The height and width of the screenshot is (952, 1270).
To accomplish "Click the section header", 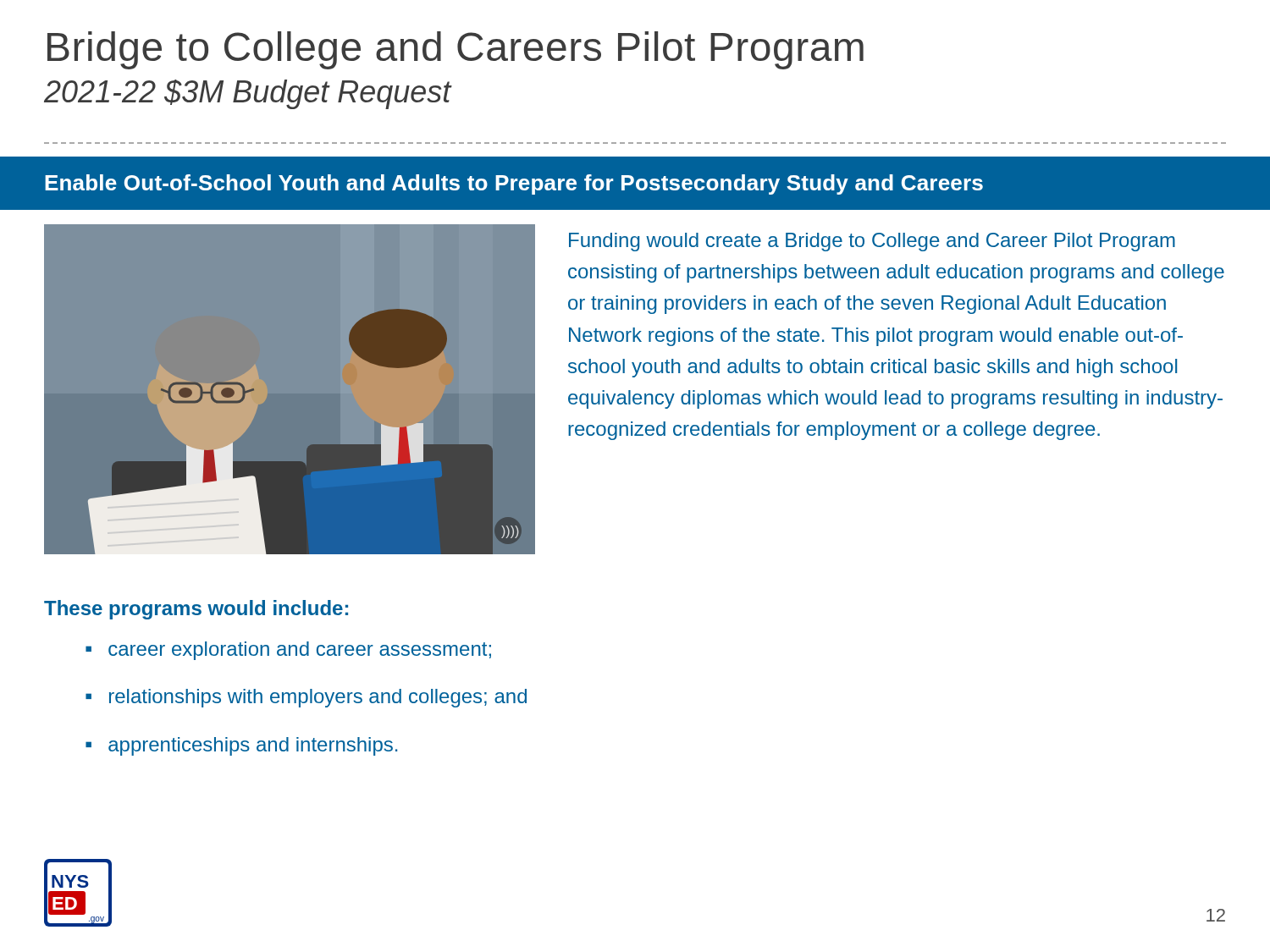I will [x=635, y=183].
